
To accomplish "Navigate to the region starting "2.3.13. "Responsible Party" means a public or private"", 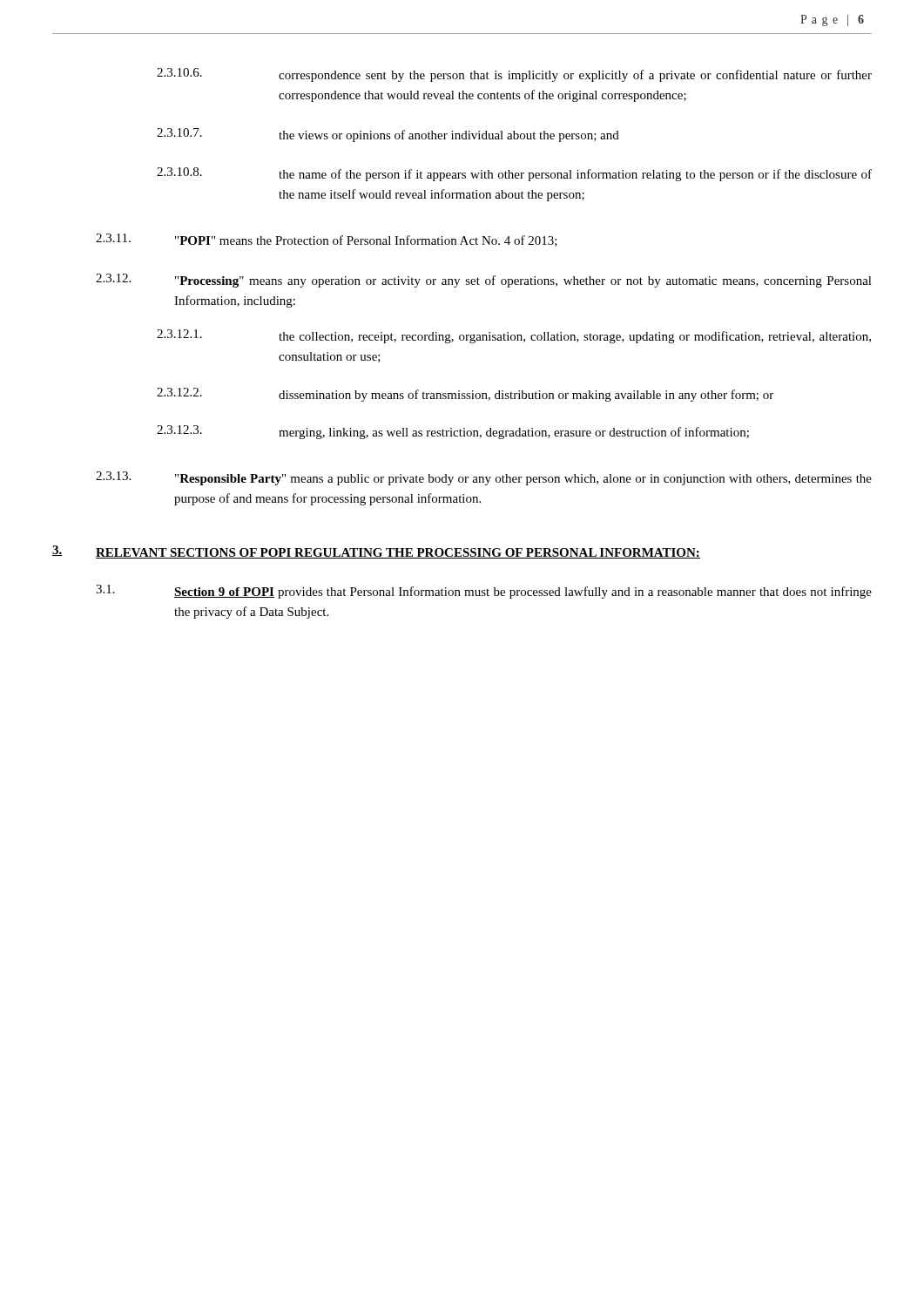I will [462, 489].
